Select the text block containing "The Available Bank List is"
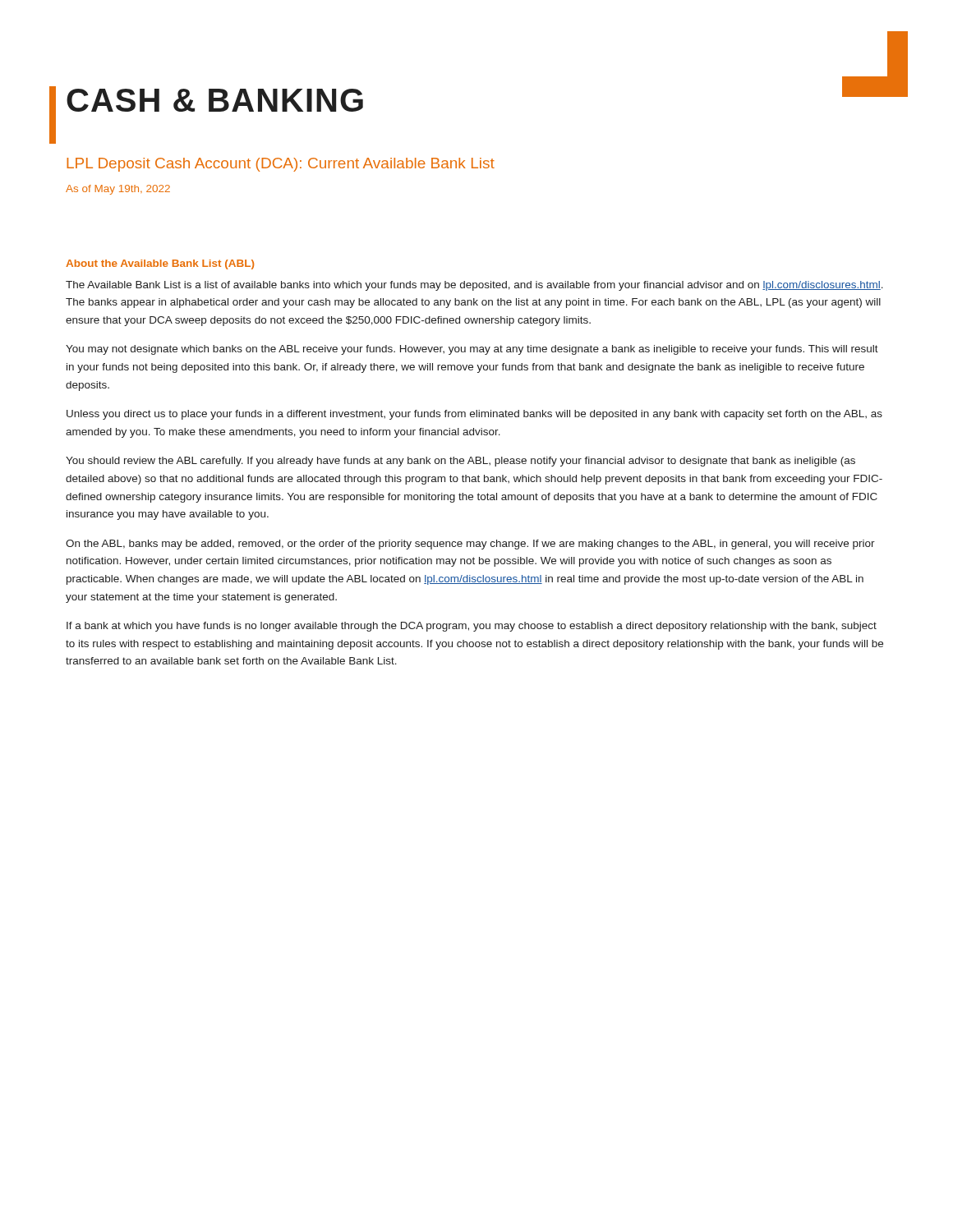Viewport: 953px width, 1232px height. click(476, 302)
